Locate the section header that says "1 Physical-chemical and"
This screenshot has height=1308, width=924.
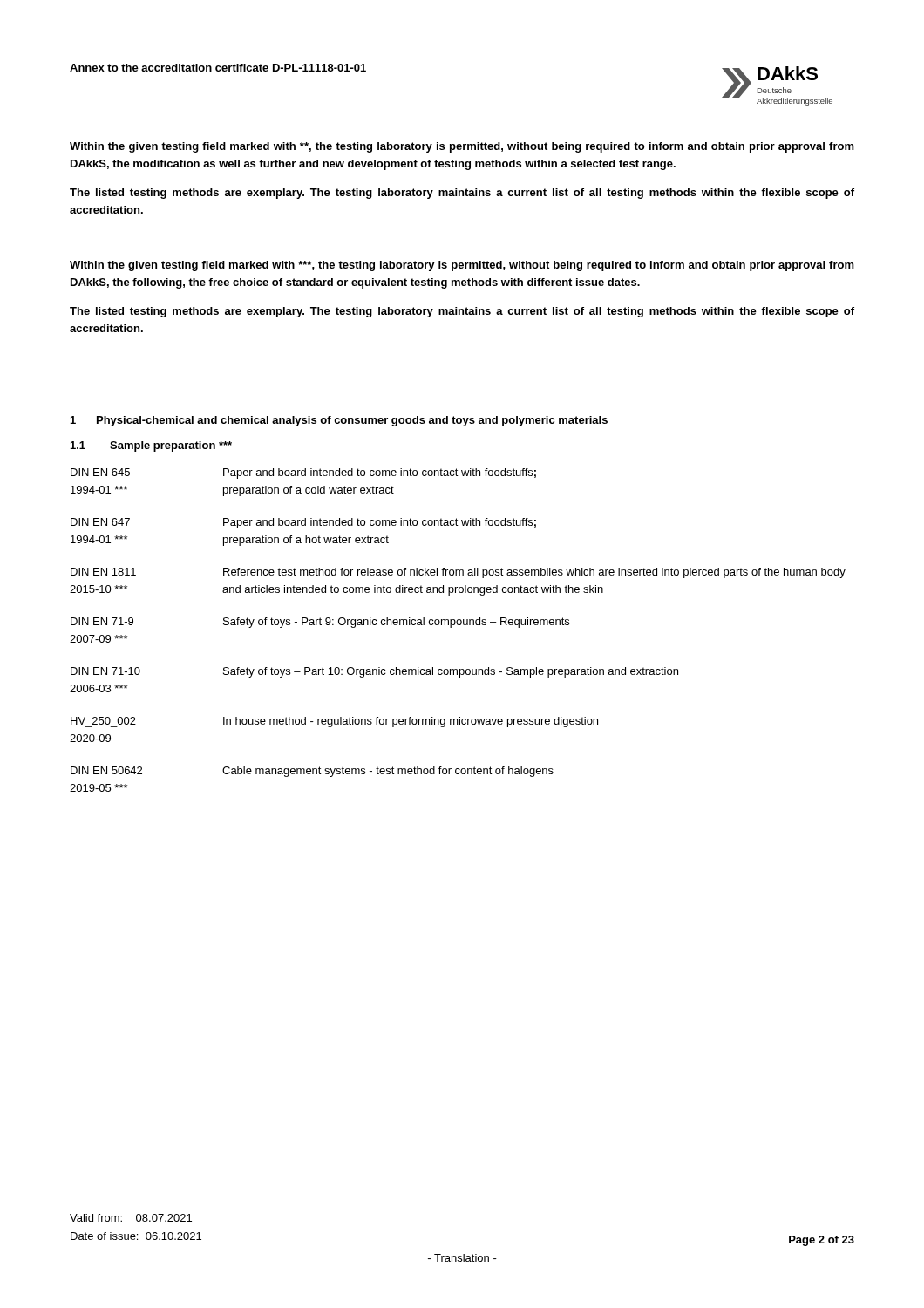pos(339,420)
